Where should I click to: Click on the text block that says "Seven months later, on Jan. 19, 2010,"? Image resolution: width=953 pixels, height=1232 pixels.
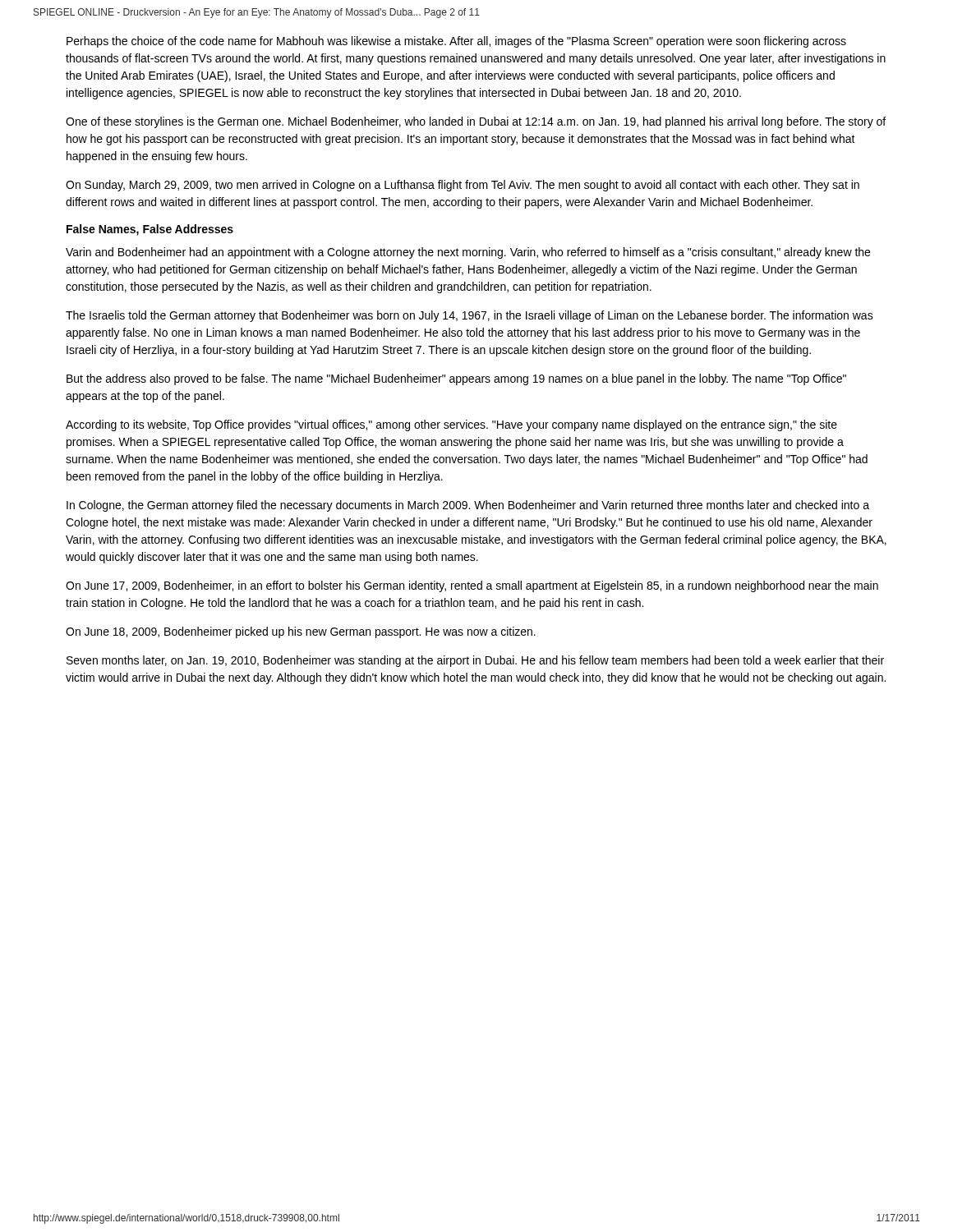click(x=476, y=669)
